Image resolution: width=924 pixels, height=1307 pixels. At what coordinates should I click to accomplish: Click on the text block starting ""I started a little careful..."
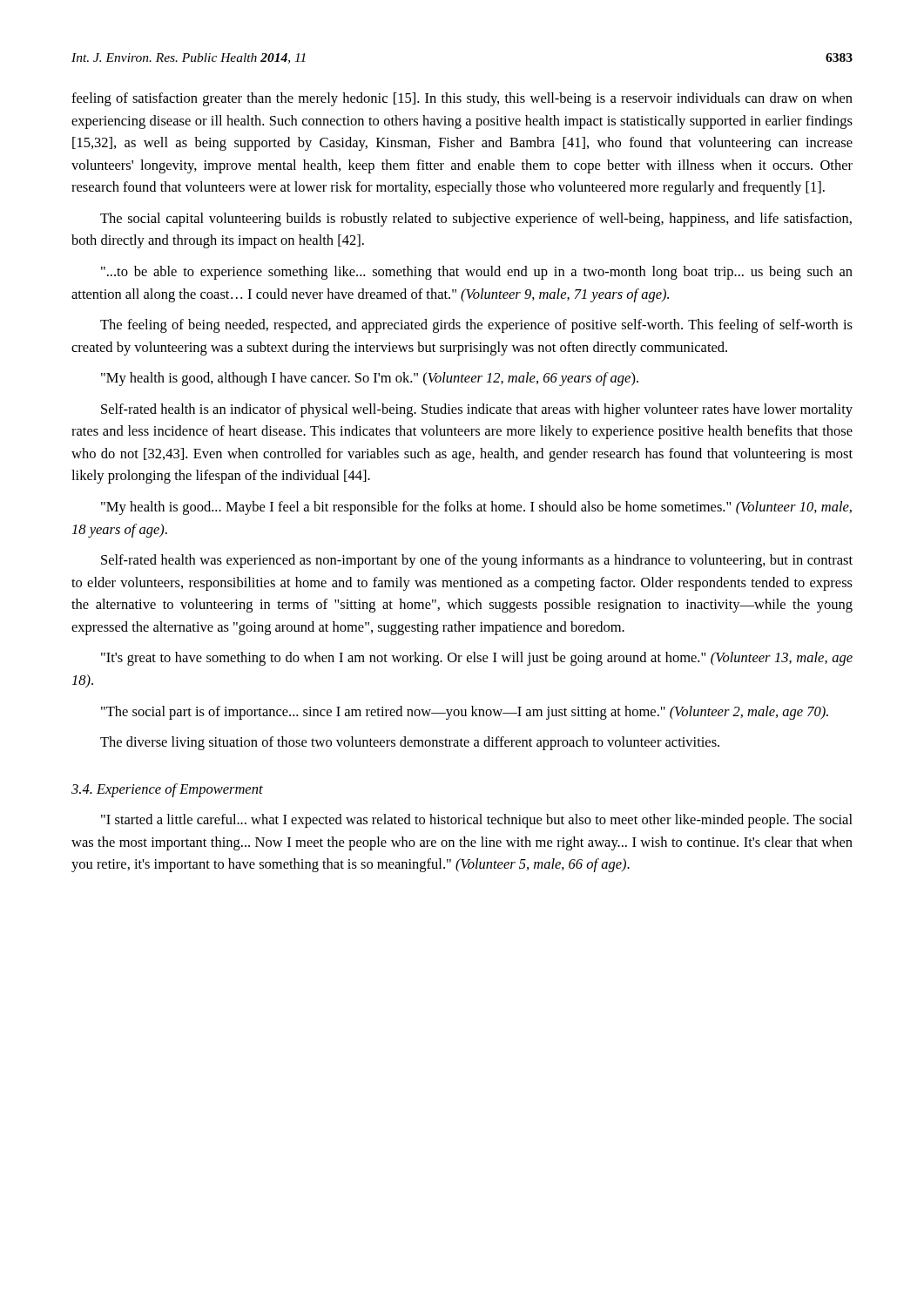(x=462, y=842)
